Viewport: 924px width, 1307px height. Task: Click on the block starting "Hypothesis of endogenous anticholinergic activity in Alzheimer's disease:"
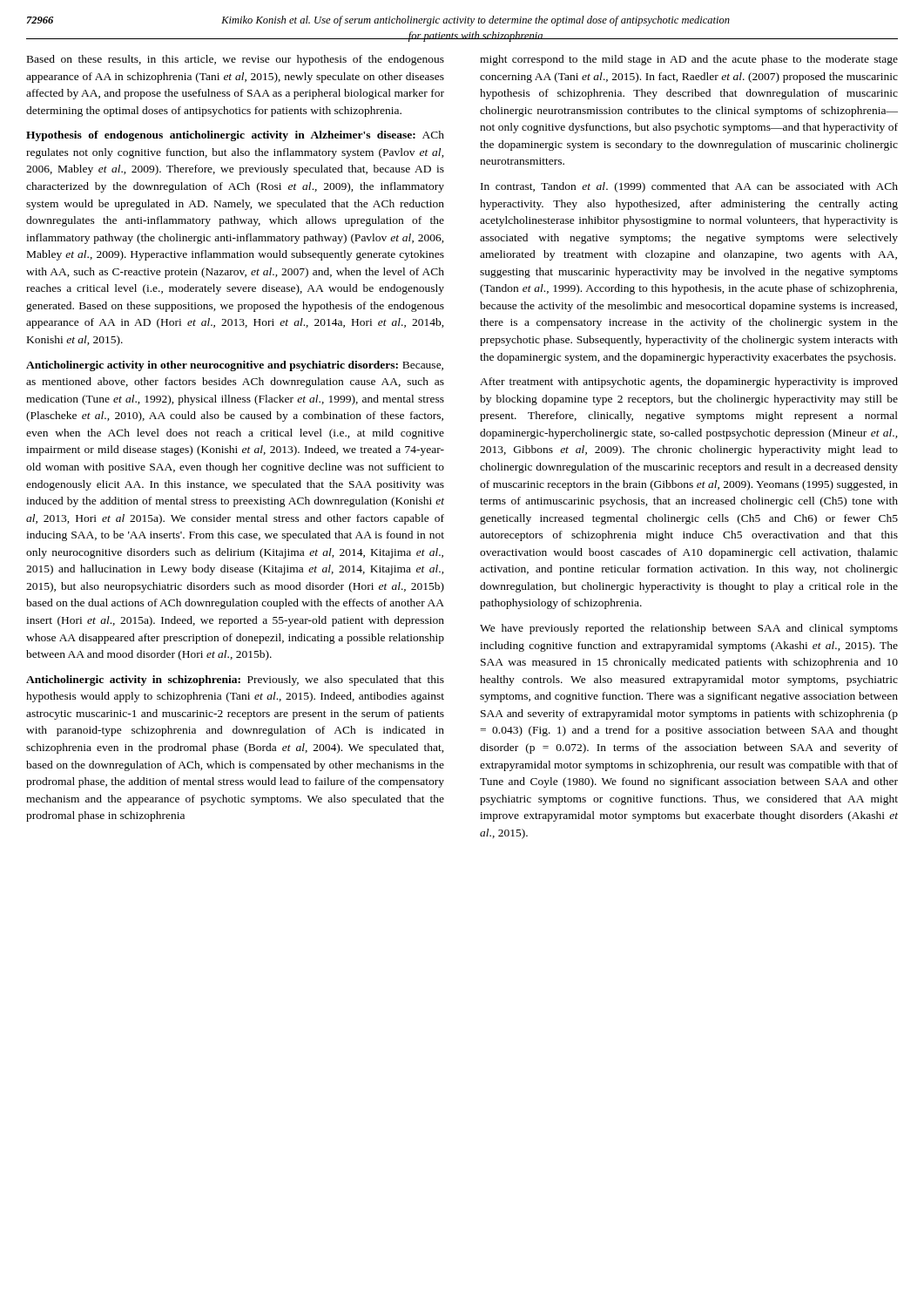tap(235, 237)
